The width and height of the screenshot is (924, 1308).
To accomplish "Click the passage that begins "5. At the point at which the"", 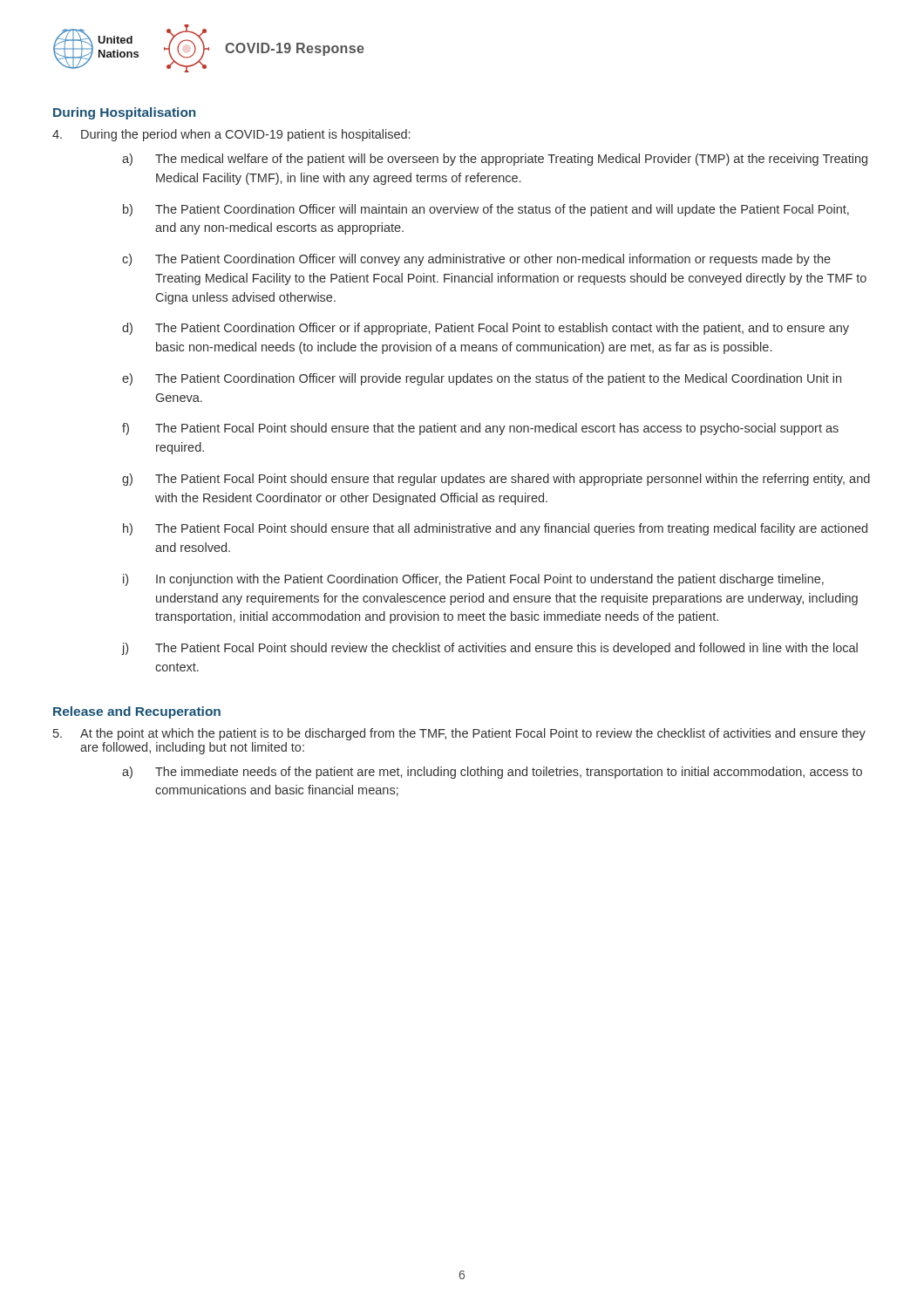I will (462, 740).
